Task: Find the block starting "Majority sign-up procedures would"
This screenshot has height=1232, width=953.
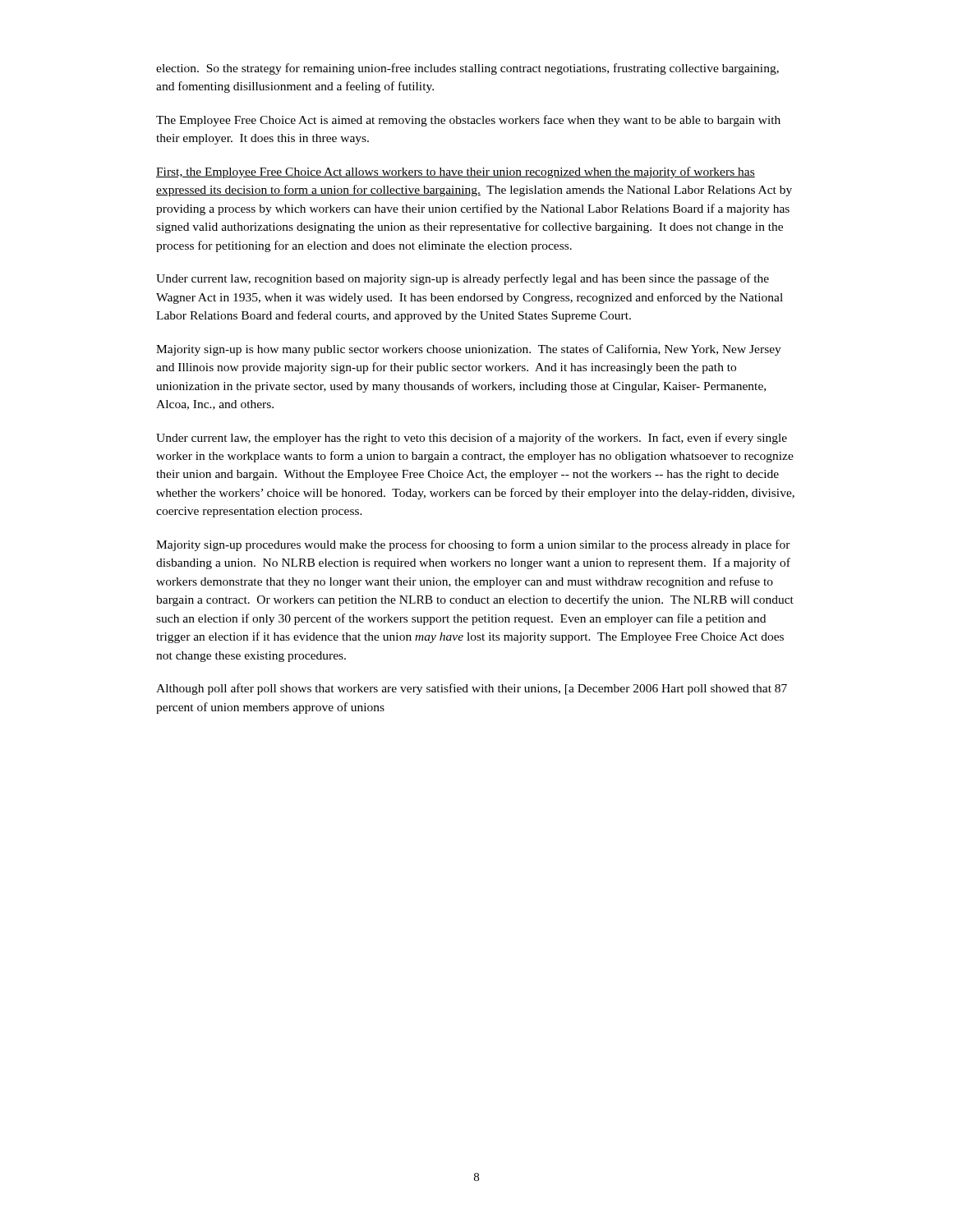Action: click(x=475, y=599)
